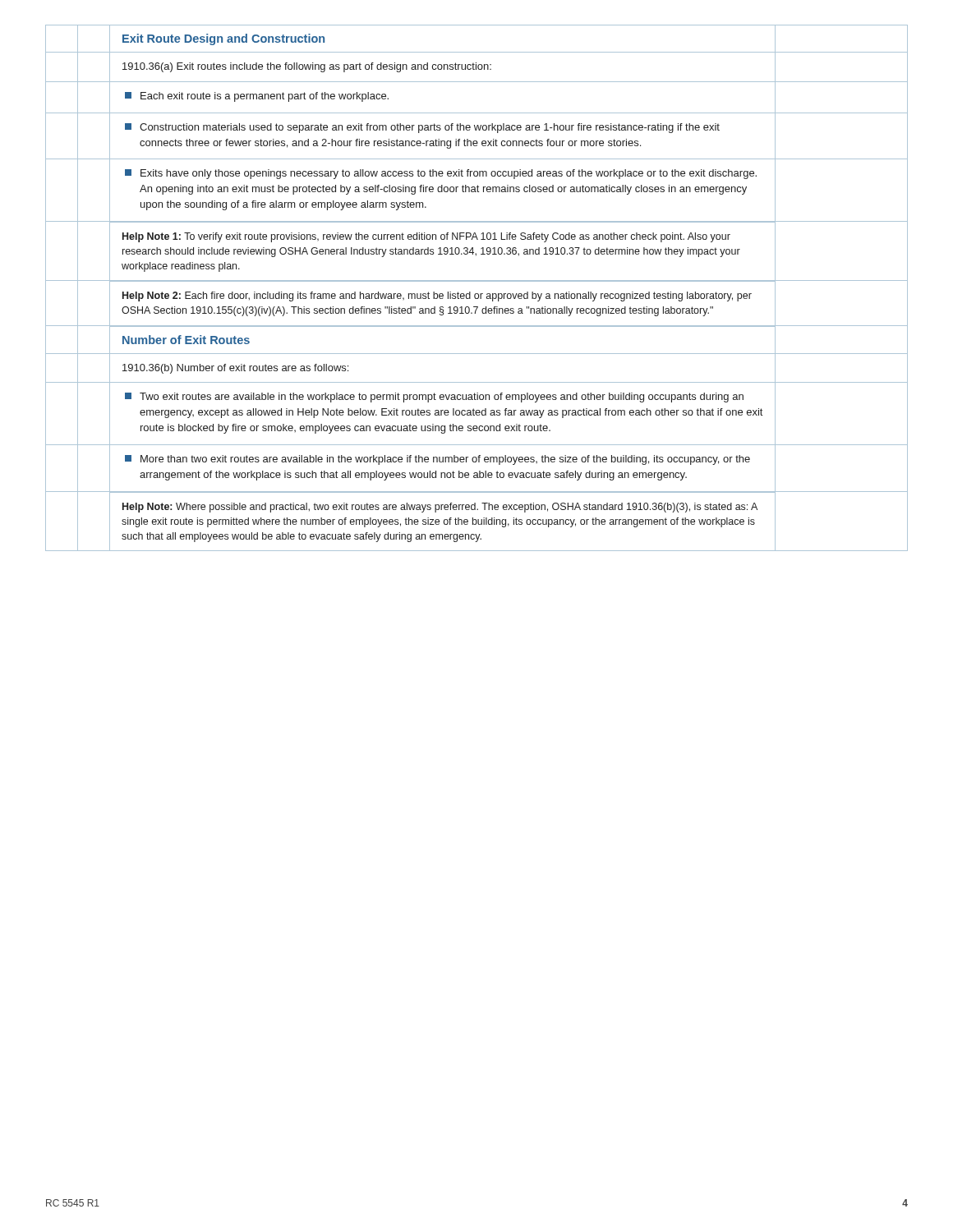The image size is (953, 1232).
Task: Select the block starting "Help Note 1: To verify"
Action: coord(431,251)
